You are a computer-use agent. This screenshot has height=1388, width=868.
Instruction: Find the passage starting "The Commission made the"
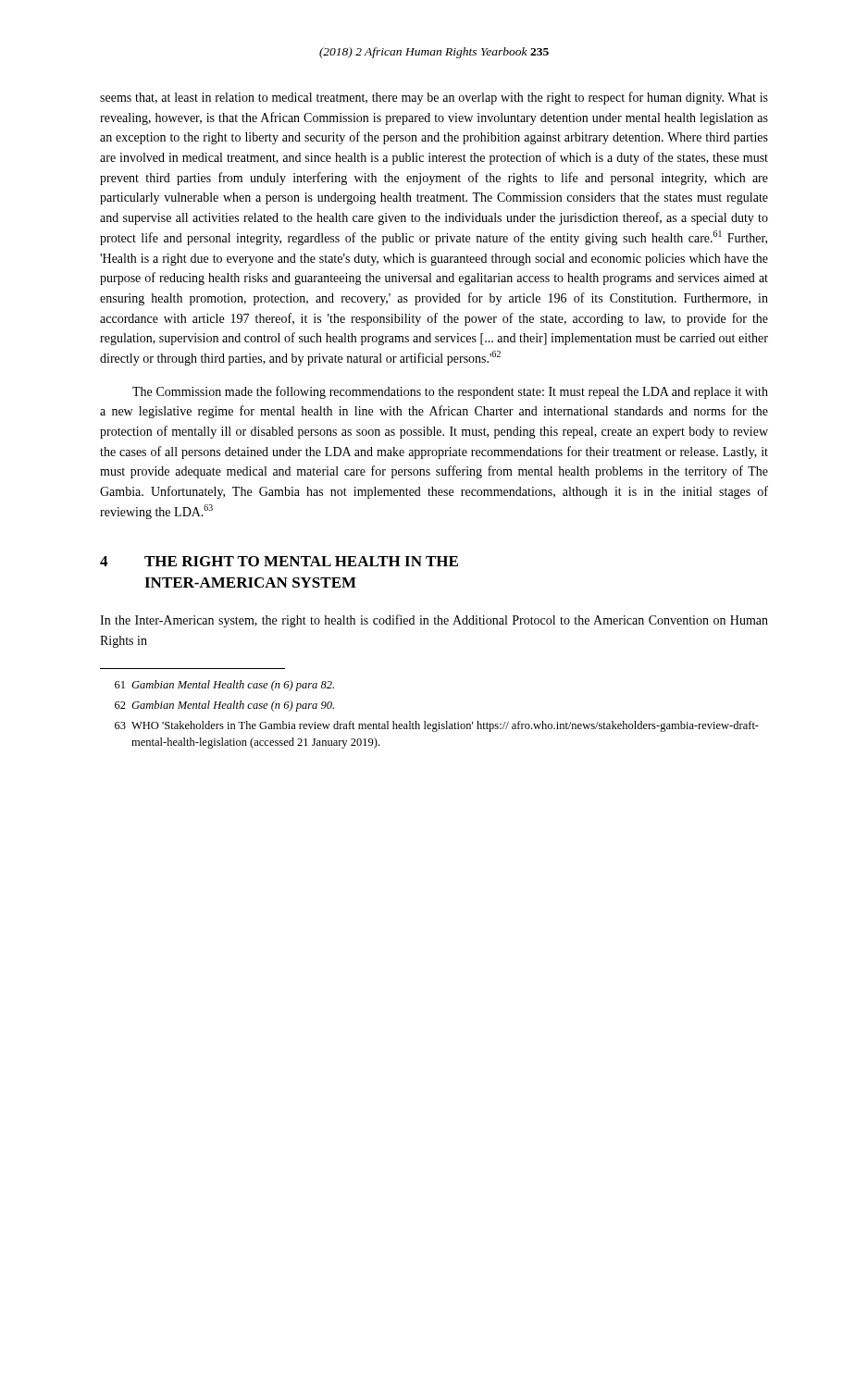[x=434, y=452]
